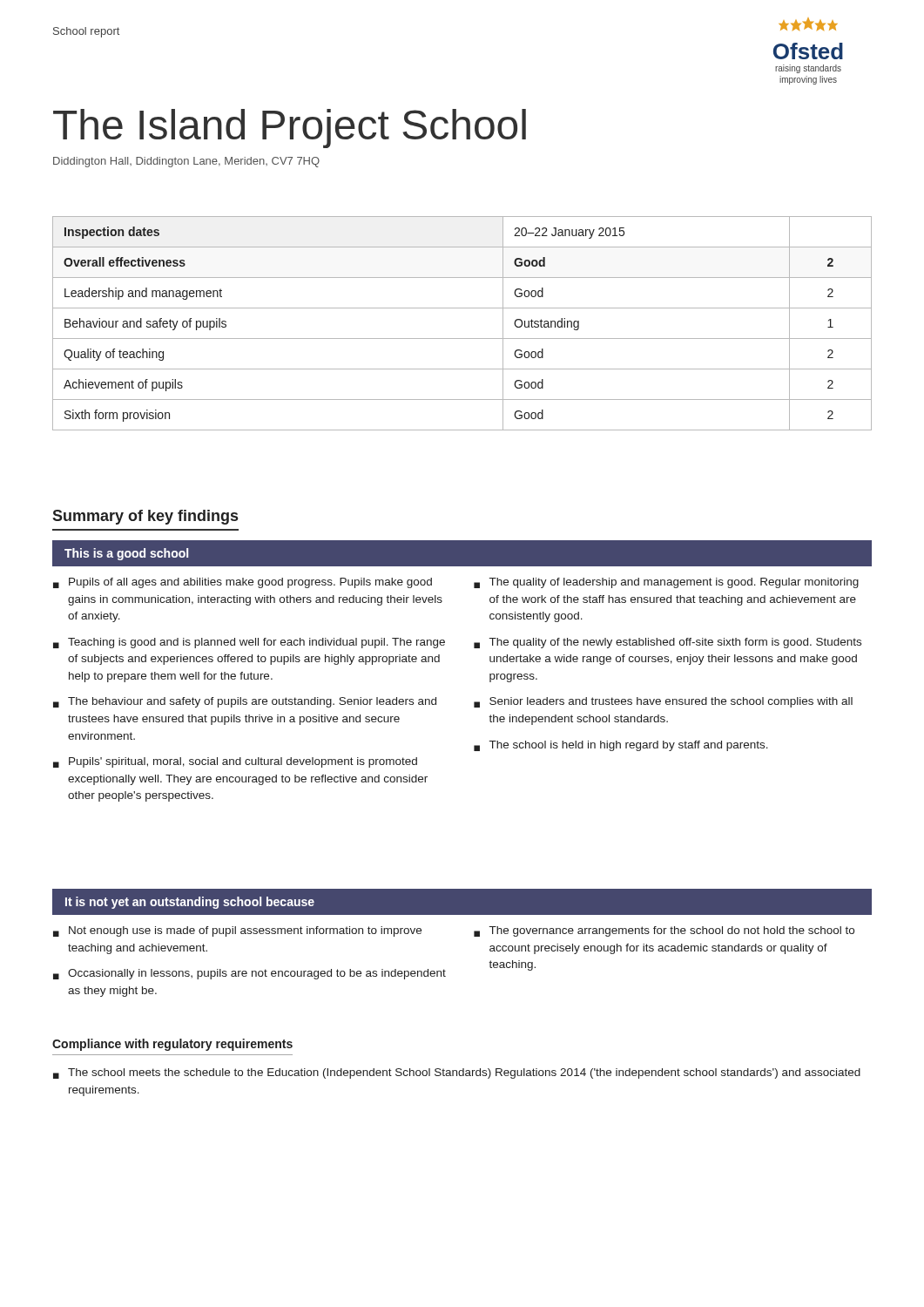
Task: Locate the element starting "■ Occasionally in lessons, pupils are"
Action: pos(251,982)
